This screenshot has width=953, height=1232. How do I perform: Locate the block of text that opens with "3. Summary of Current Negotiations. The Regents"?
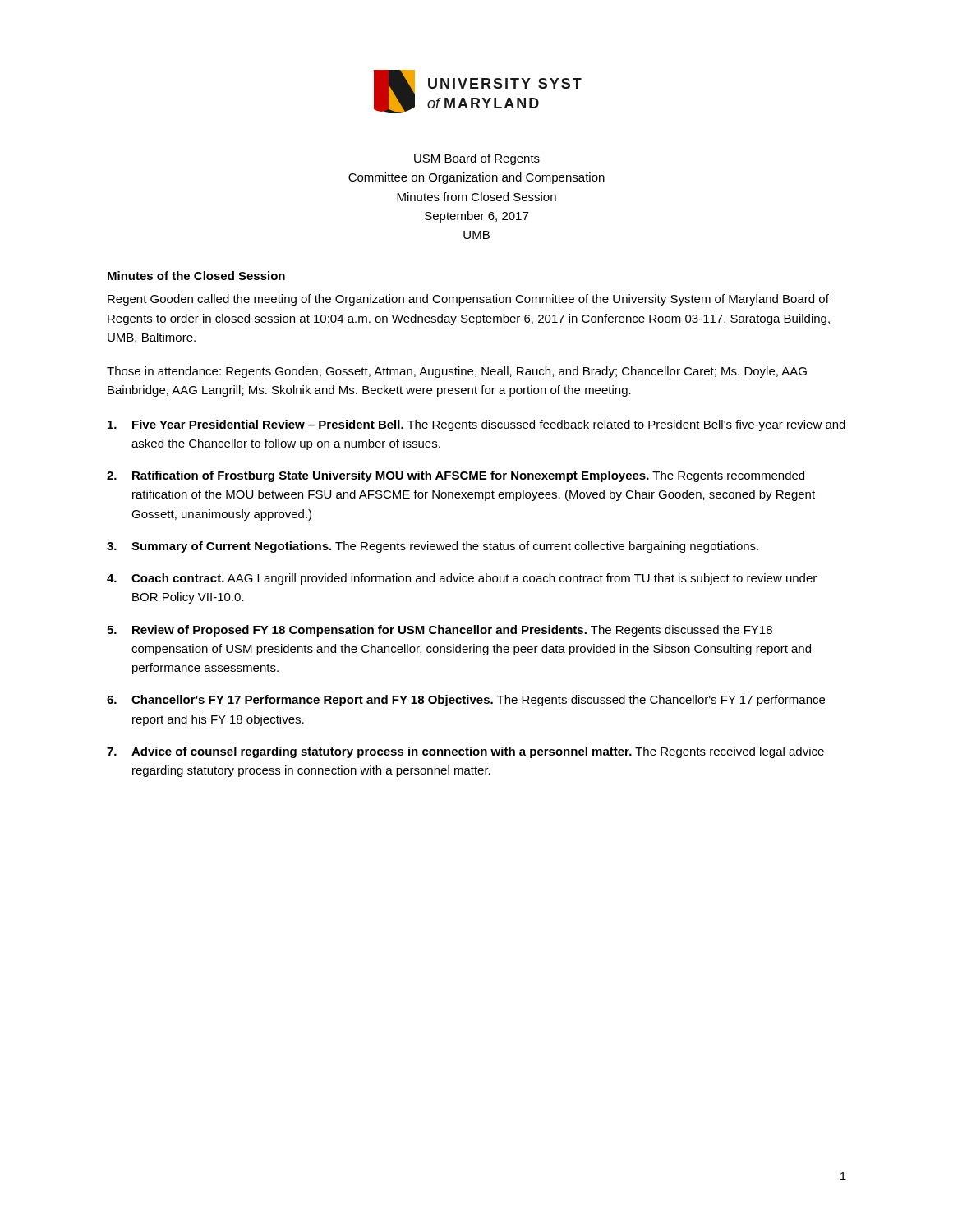pyautogui.click(x=476, y=546)
